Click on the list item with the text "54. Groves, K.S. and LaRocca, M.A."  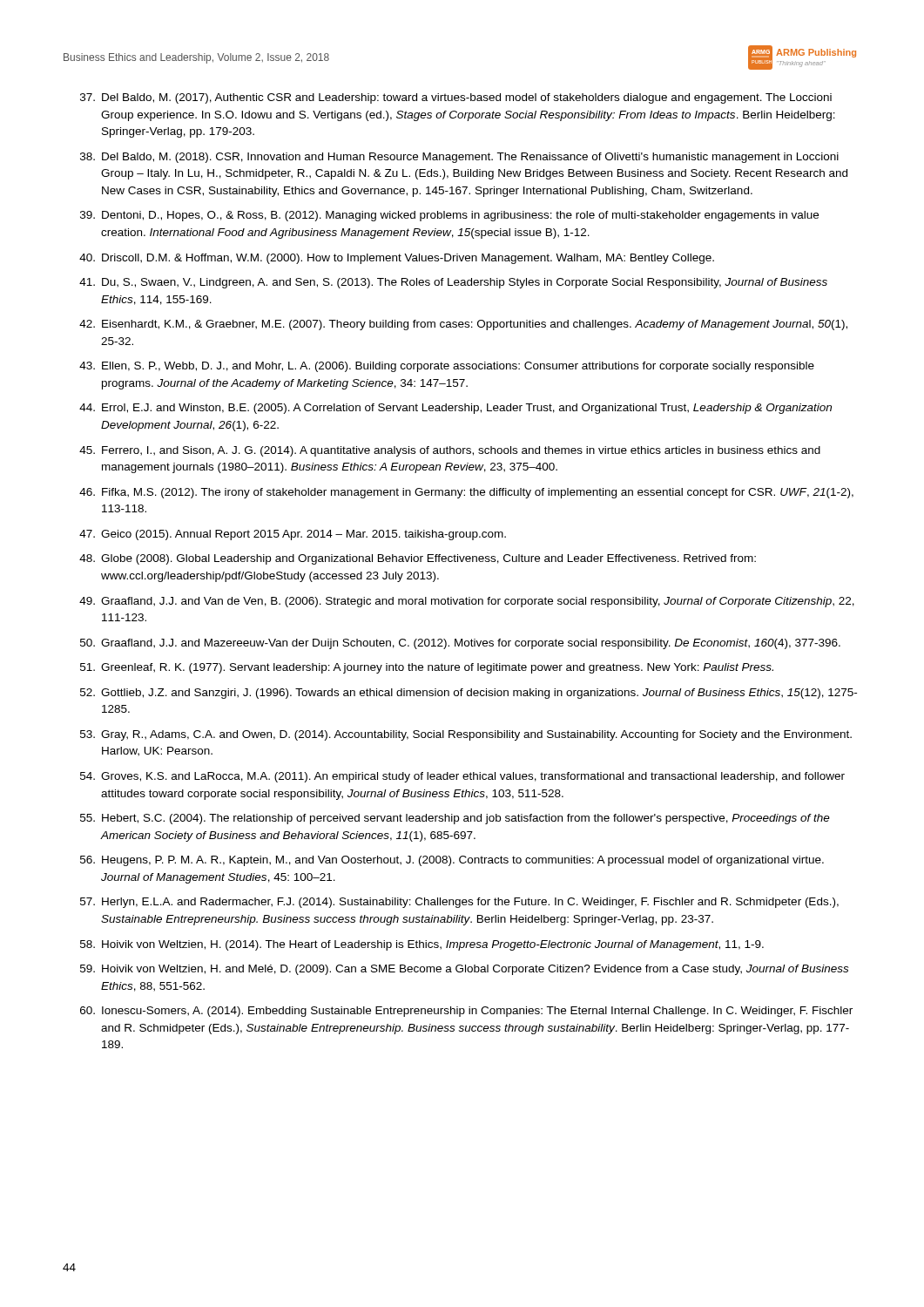click(462, 785)
